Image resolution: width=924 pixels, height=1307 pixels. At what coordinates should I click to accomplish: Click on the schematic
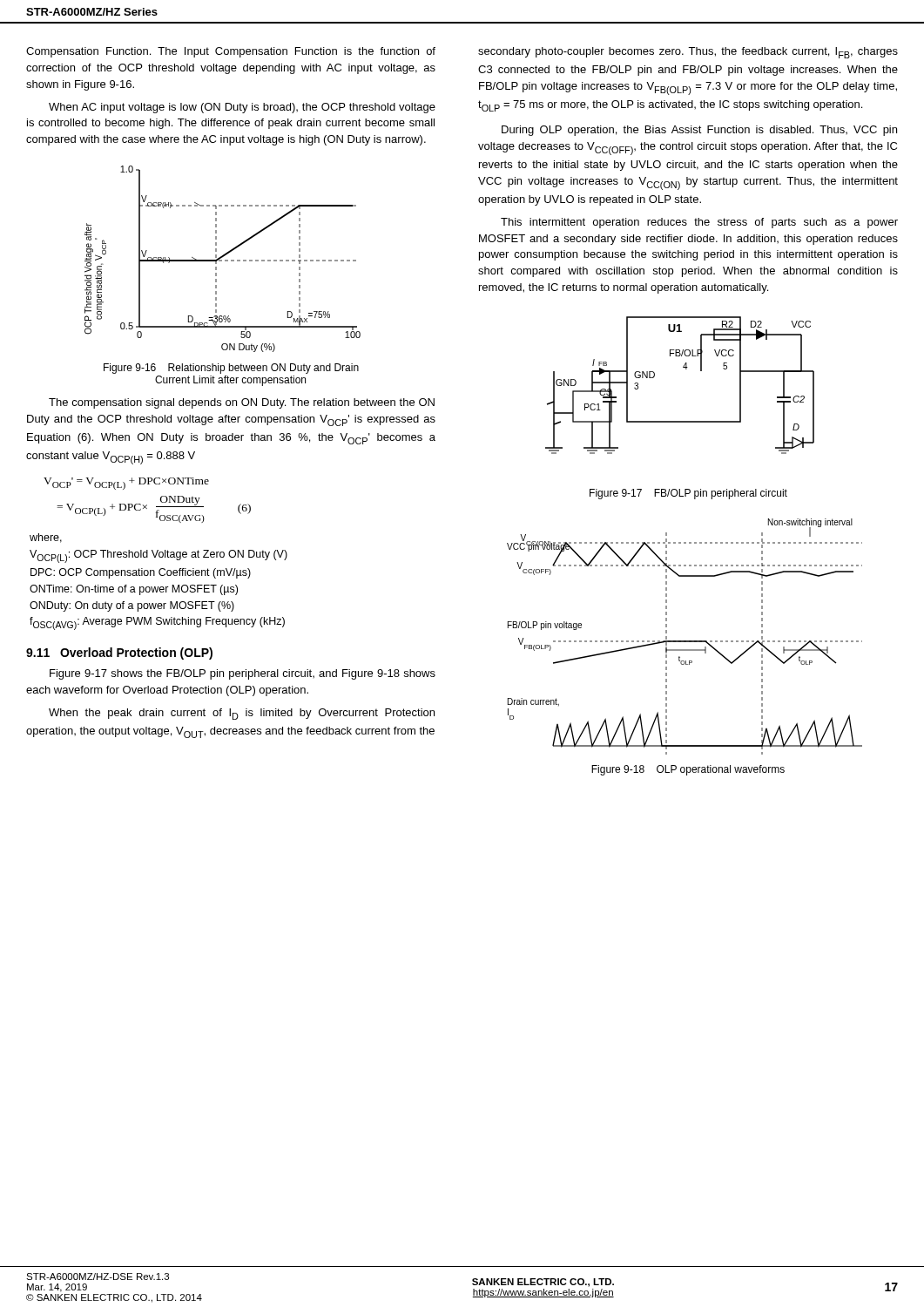[x=688, y=397]
